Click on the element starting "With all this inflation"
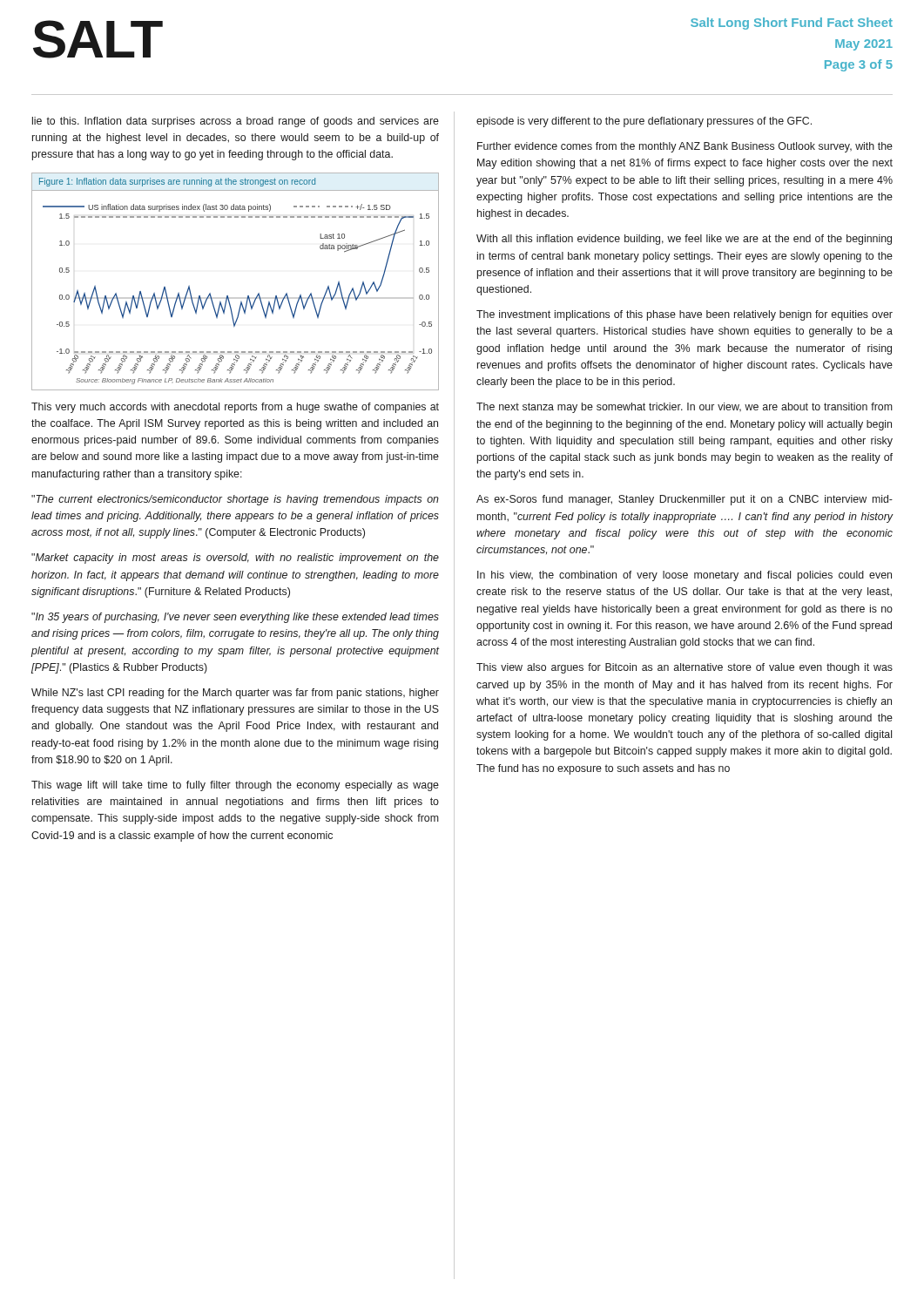Screen dimensions: 1307x924 (685, 264)
